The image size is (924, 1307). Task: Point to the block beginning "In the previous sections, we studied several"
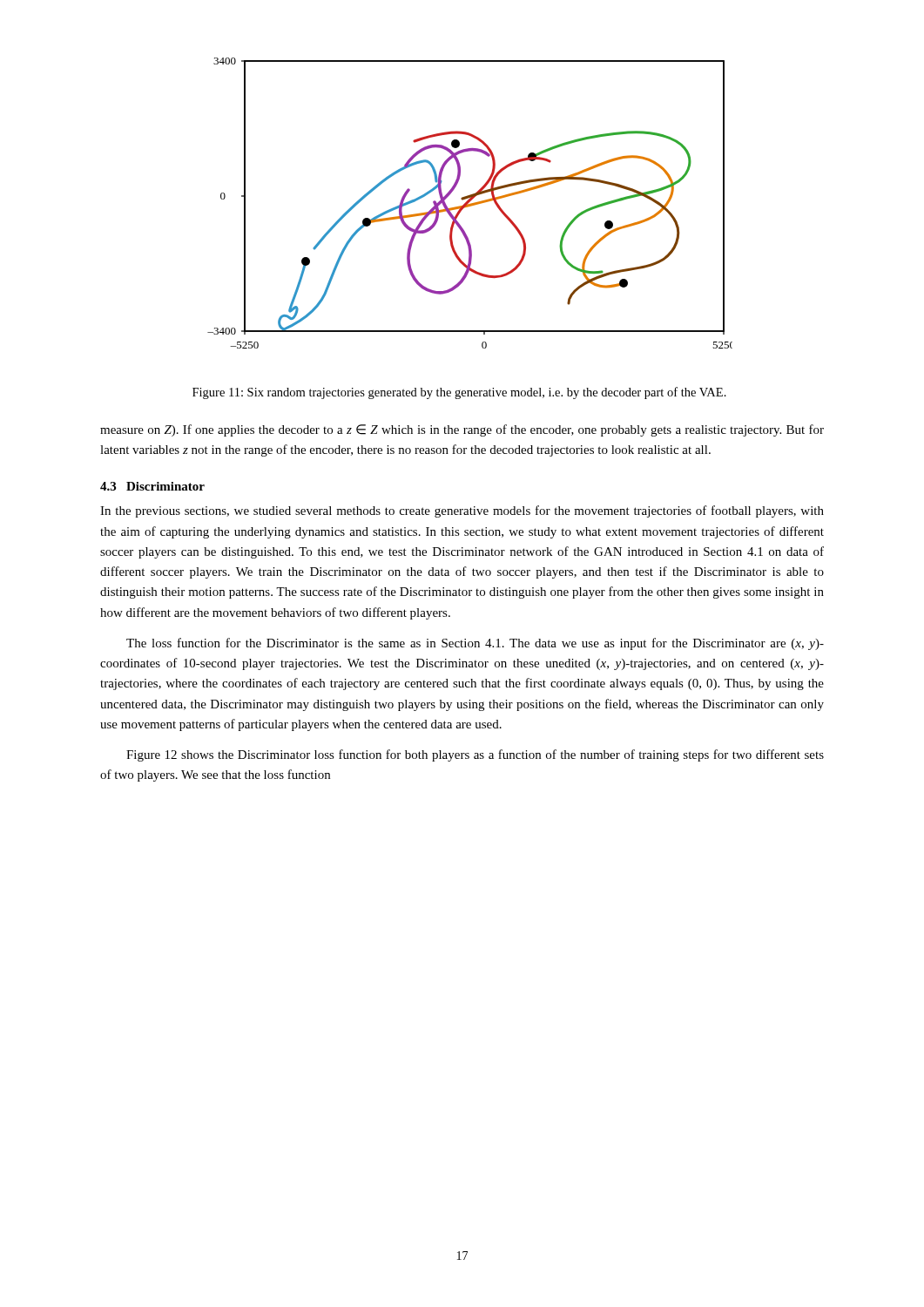pyautogui.click(x=462, y=561)
